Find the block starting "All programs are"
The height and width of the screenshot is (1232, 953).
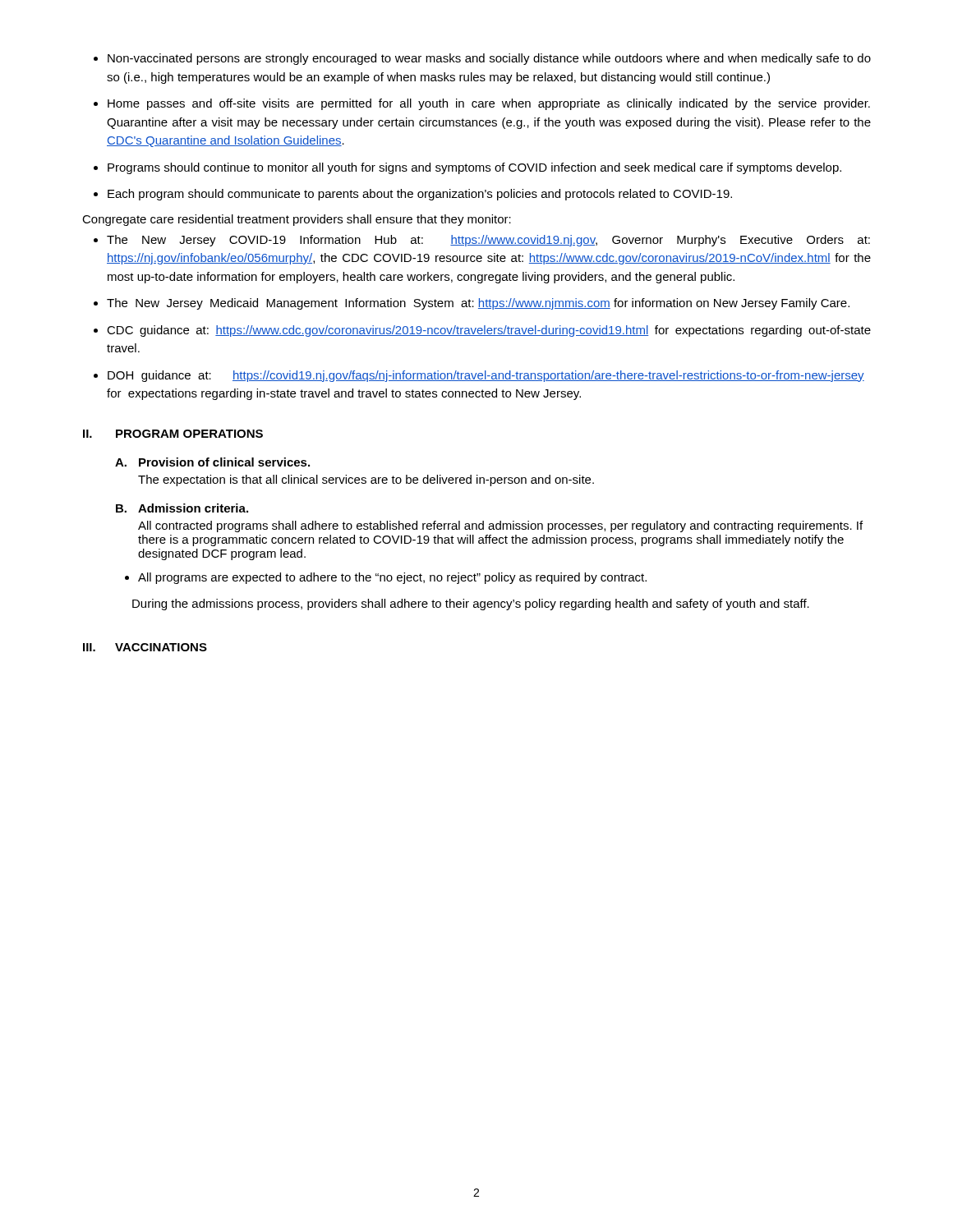click(492, 591)
